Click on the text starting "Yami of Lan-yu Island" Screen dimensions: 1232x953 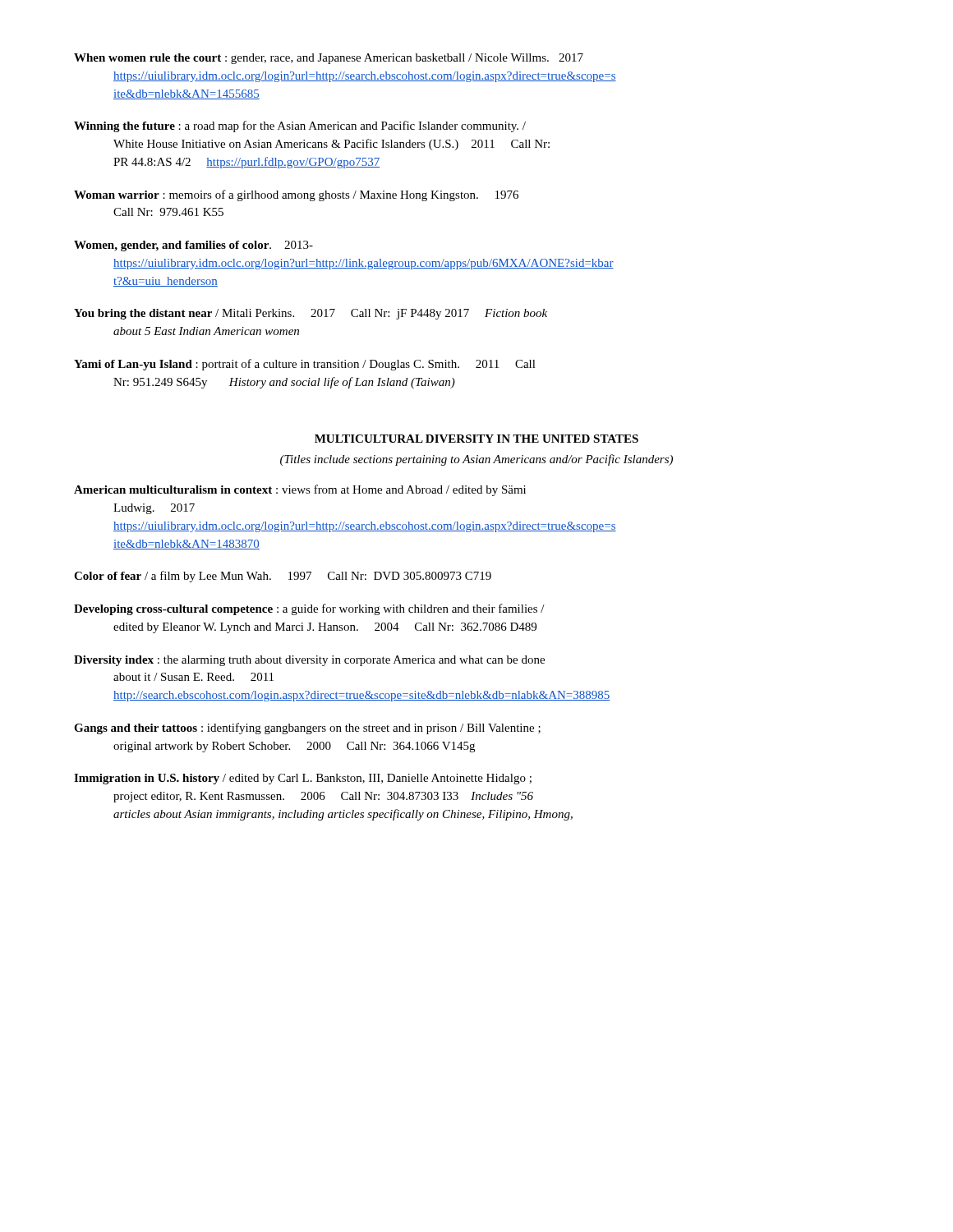[x=476, y=374]
